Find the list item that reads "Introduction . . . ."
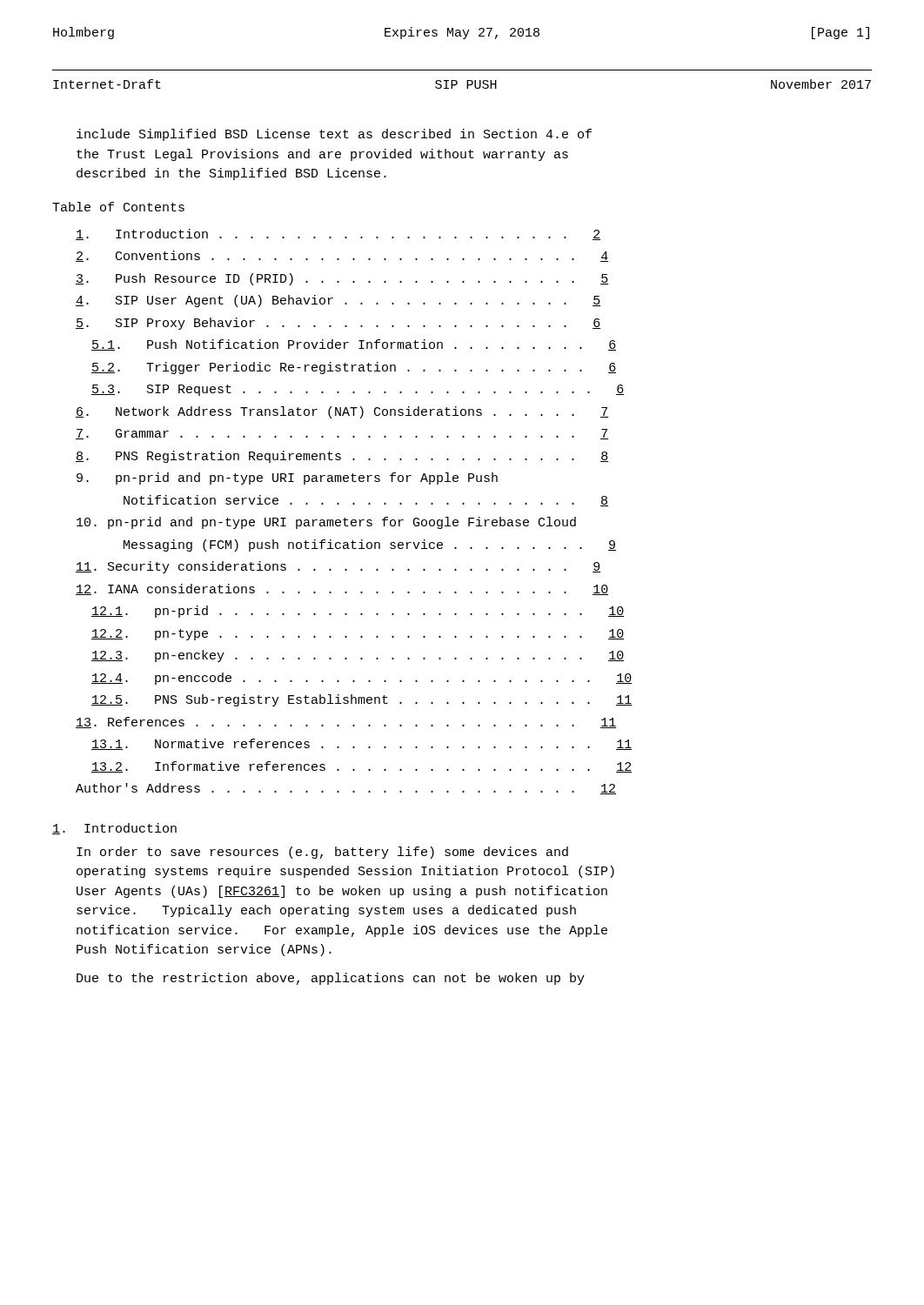 click(326, 235)
